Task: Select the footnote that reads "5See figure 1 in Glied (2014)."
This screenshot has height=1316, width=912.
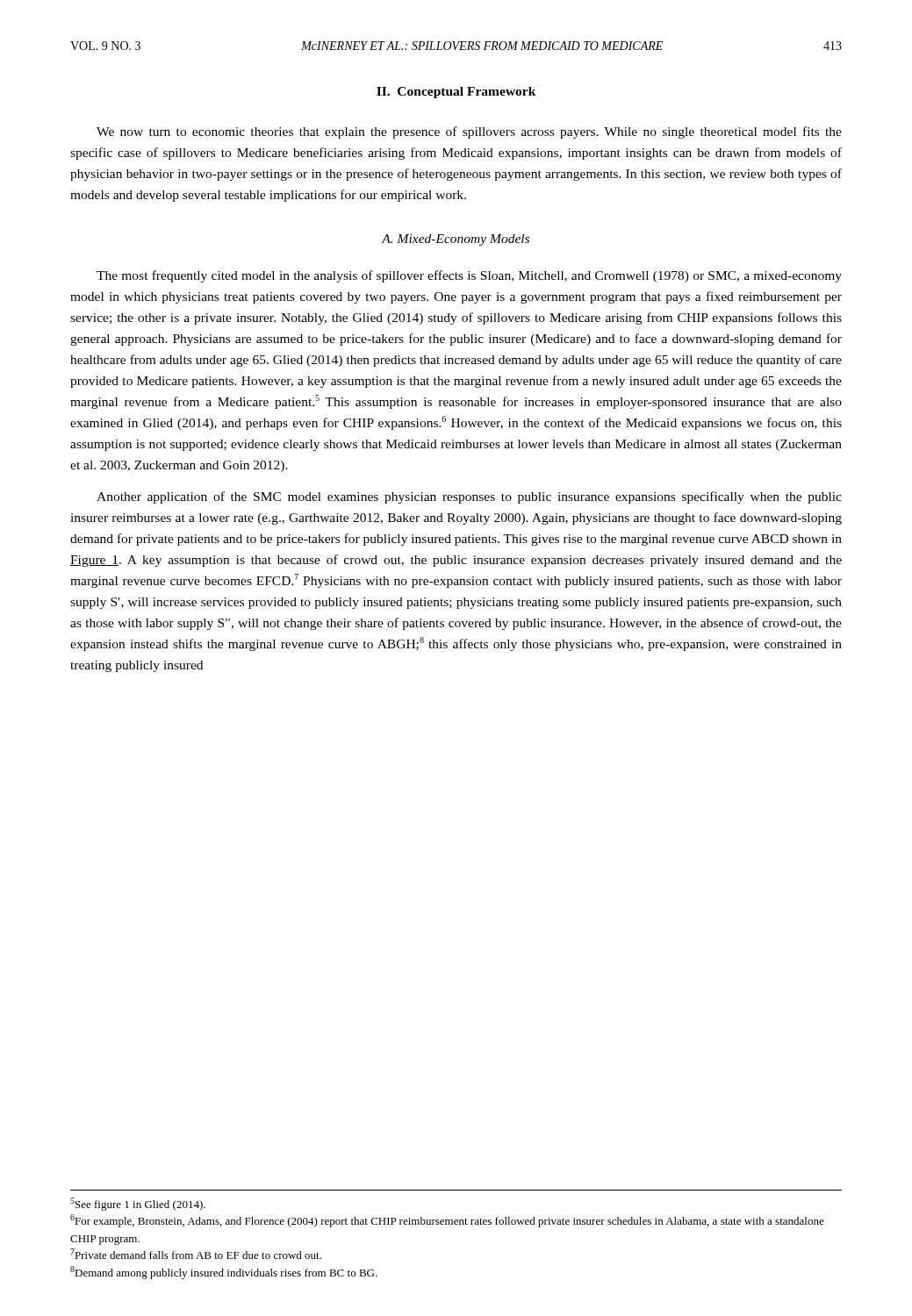Action: click(138, 1203)
